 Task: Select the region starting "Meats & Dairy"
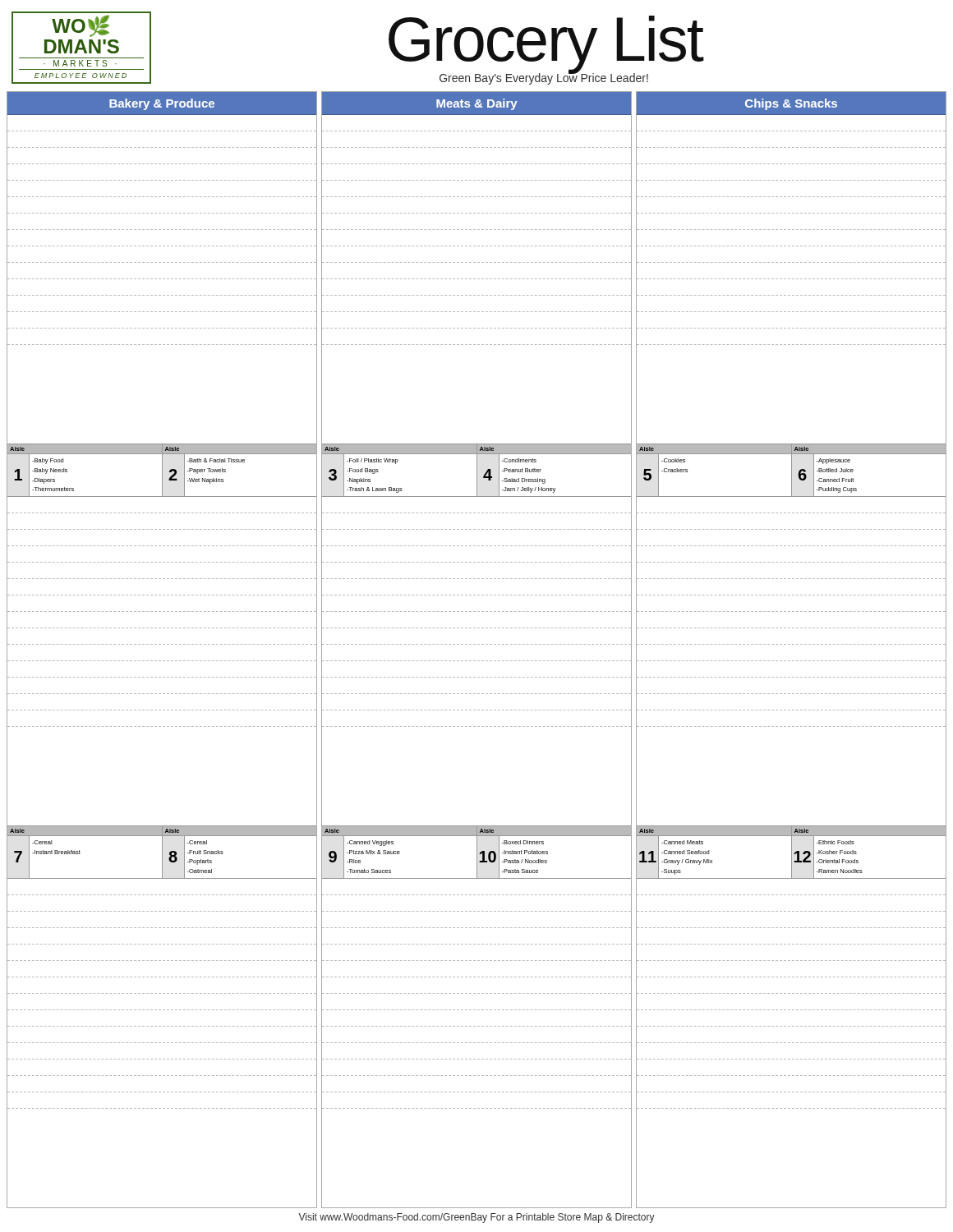click(476, 103)
